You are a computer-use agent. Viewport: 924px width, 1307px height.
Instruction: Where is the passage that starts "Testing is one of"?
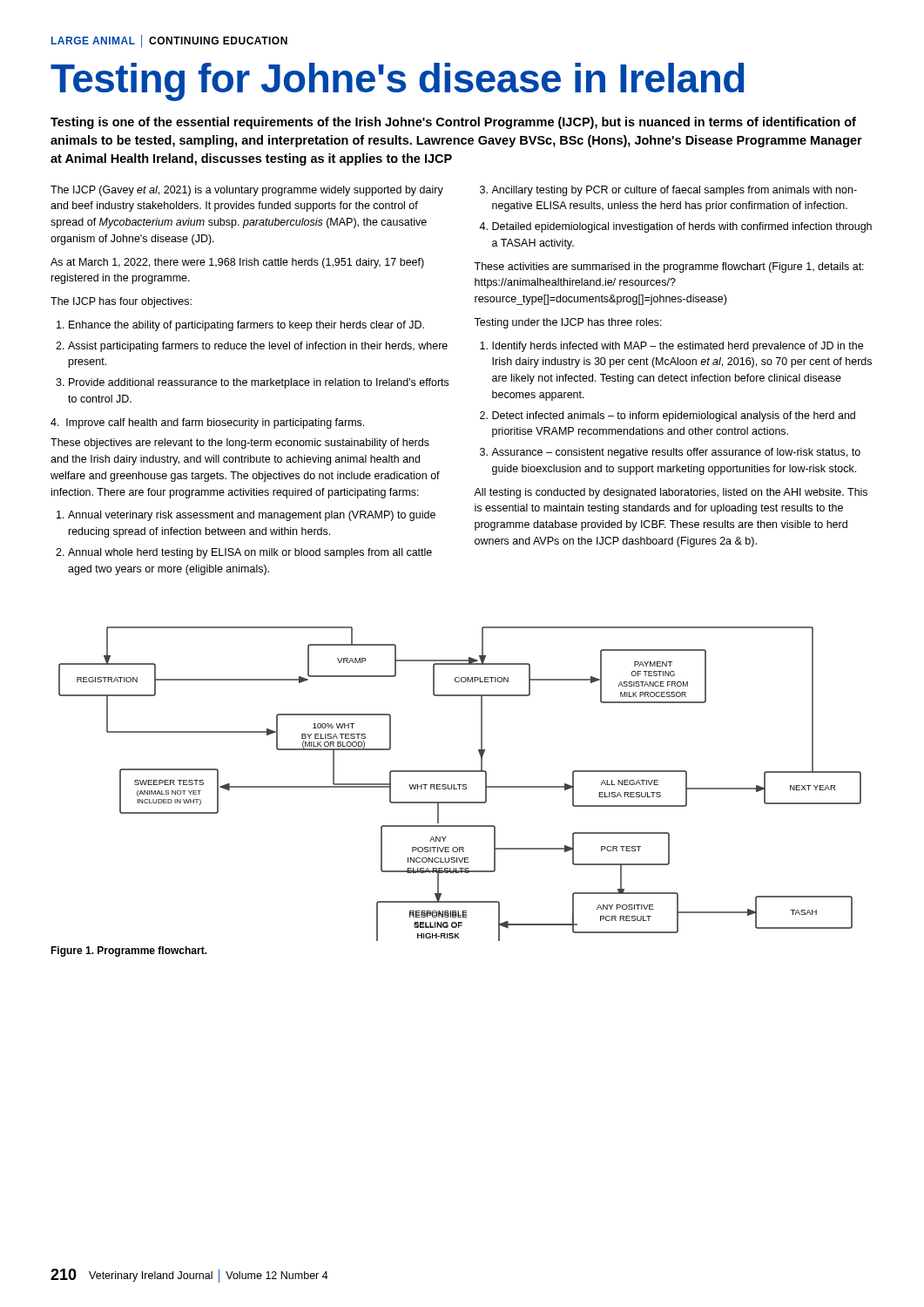456,140
